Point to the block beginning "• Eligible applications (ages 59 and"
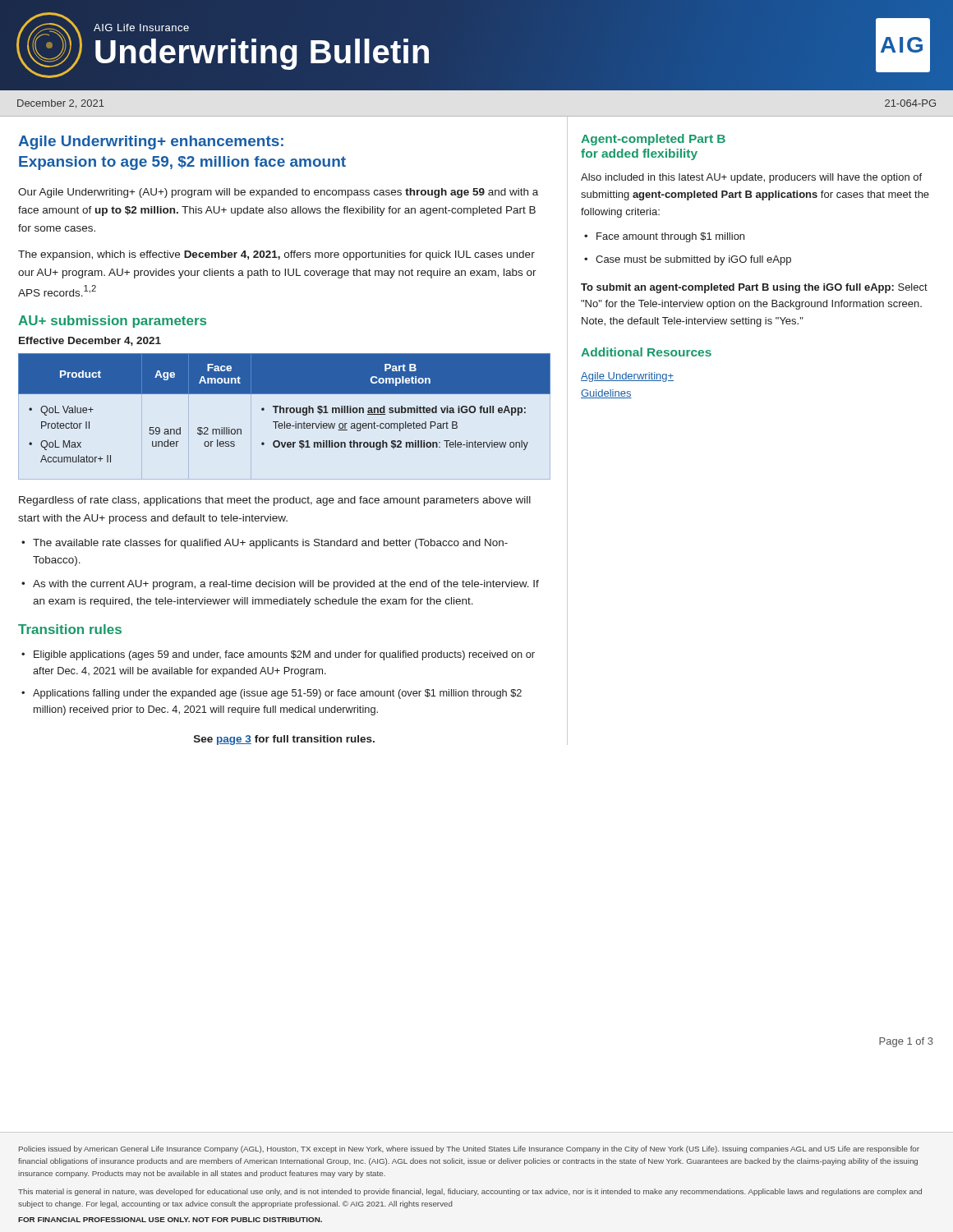This screenshot has height=1232, width=953. point(278,661)
